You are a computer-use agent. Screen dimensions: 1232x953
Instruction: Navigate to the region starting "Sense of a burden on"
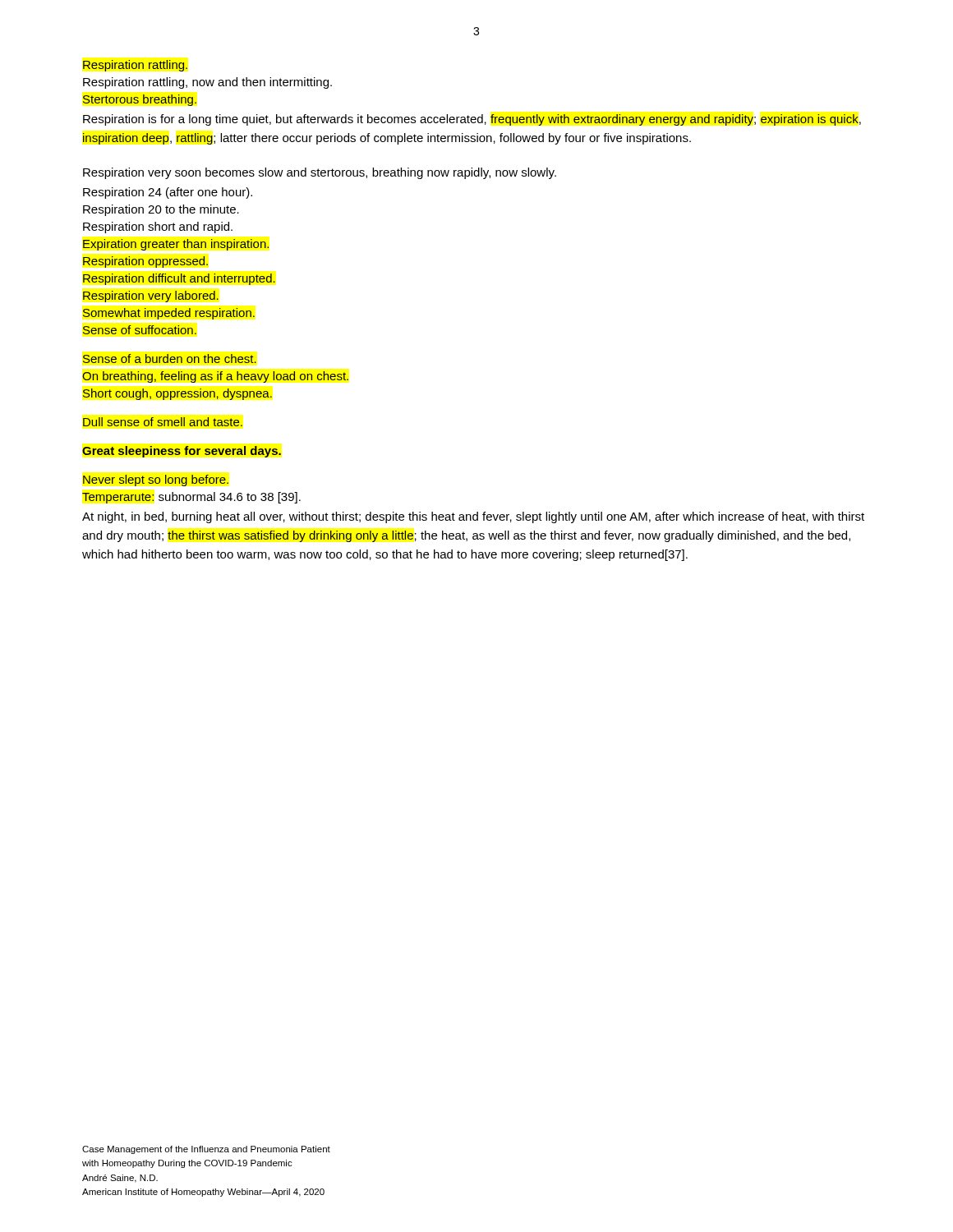pos(169,358)
